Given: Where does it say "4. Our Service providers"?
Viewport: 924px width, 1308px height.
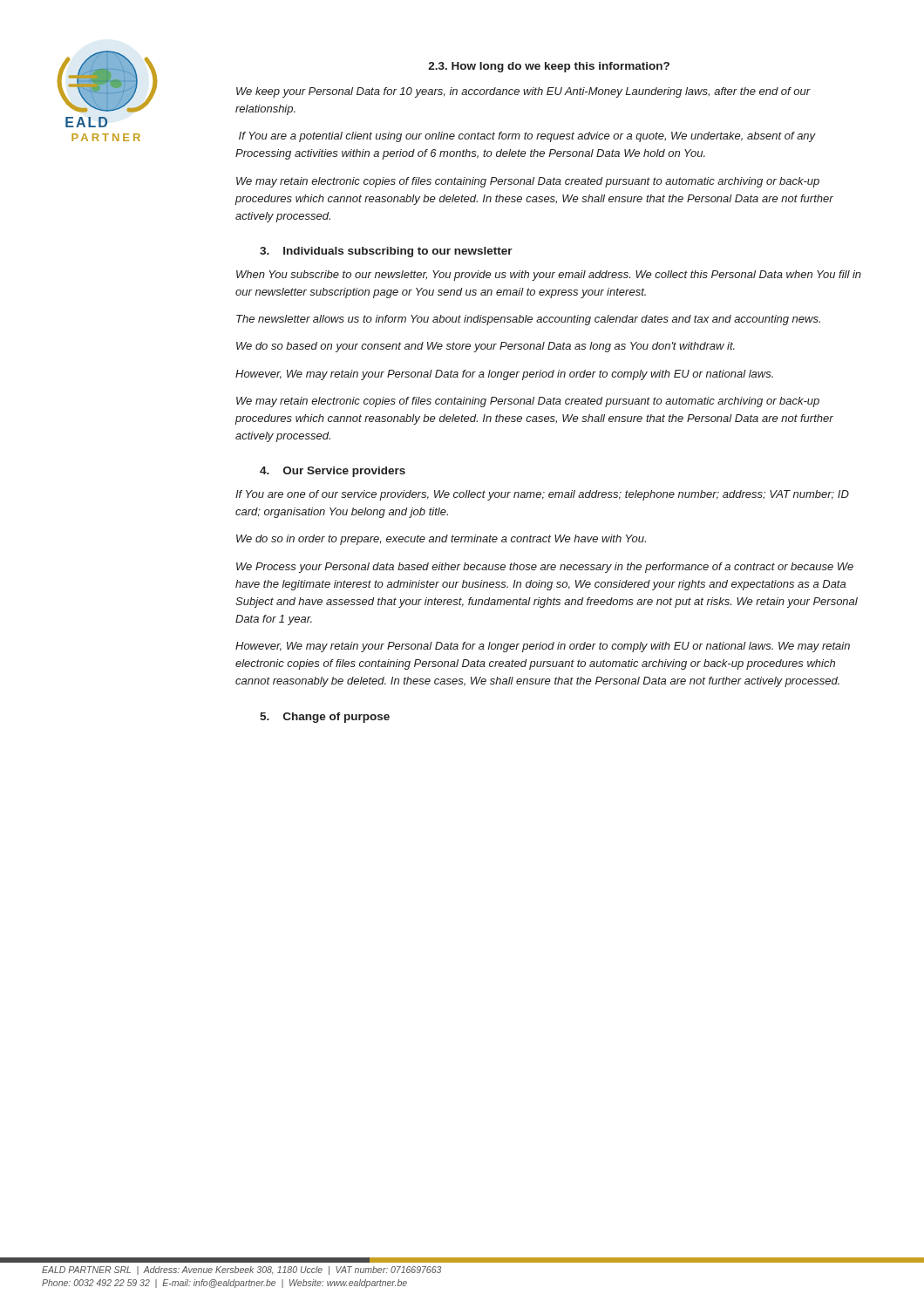Looking at the screenshot, I should [x=333, y=470].
